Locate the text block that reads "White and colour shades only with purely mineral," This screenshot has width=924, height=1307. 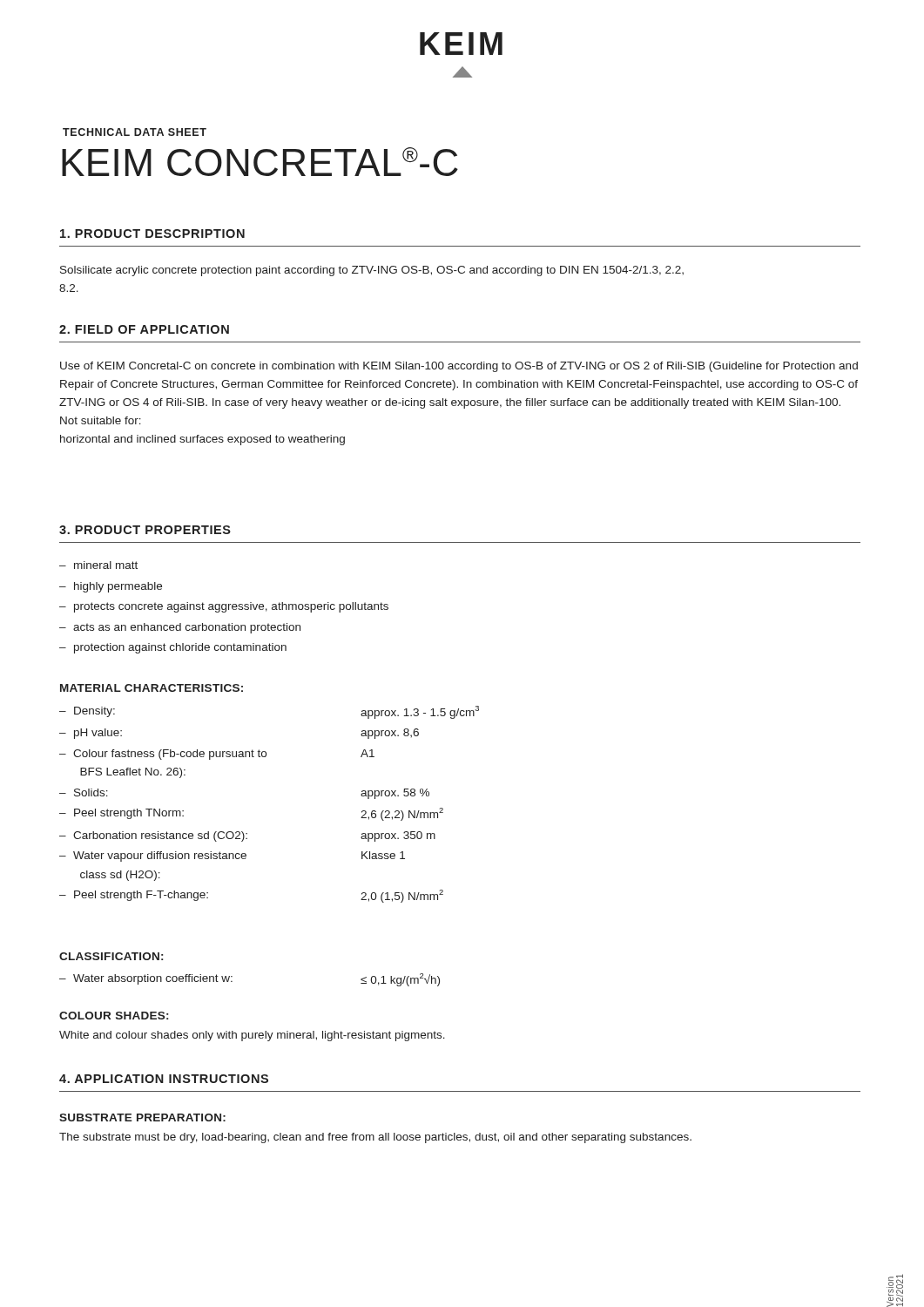click(x=252, y=1035)
